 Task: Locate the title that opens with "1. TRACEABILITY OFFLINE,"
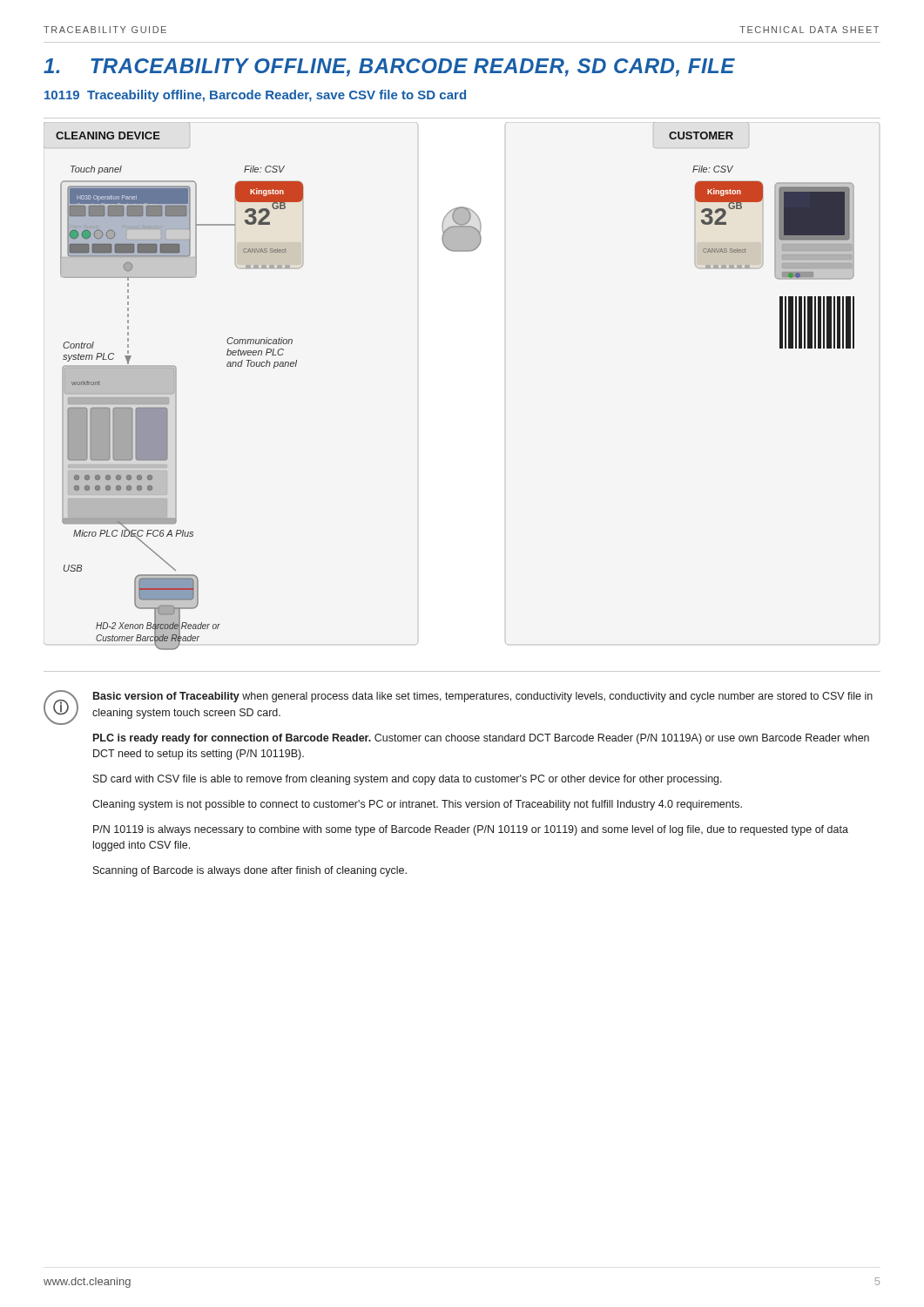[389, 66]
